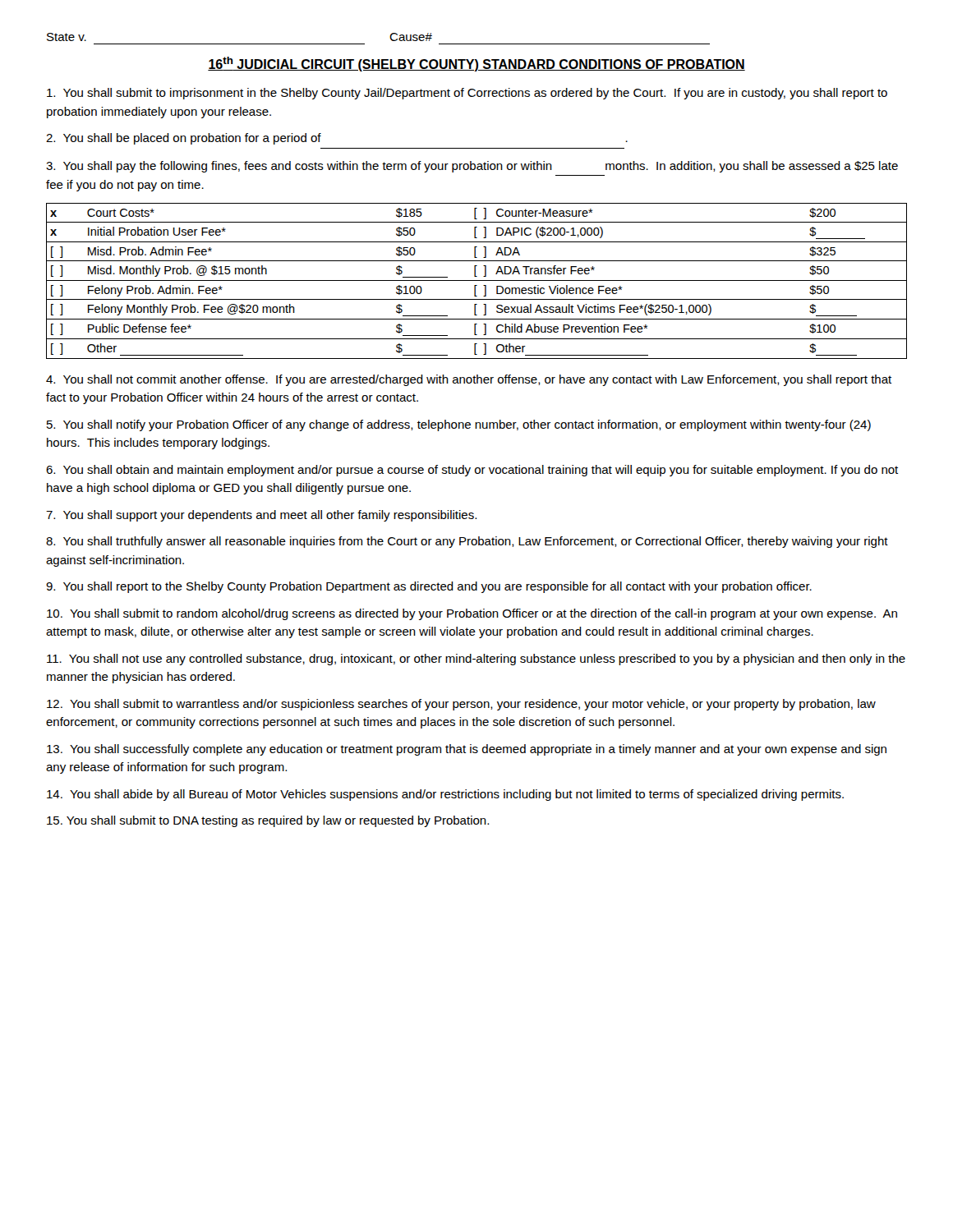Navigate to the element starting "14. You shall abide by"
953x1232 pixels.
coord(445,794)
